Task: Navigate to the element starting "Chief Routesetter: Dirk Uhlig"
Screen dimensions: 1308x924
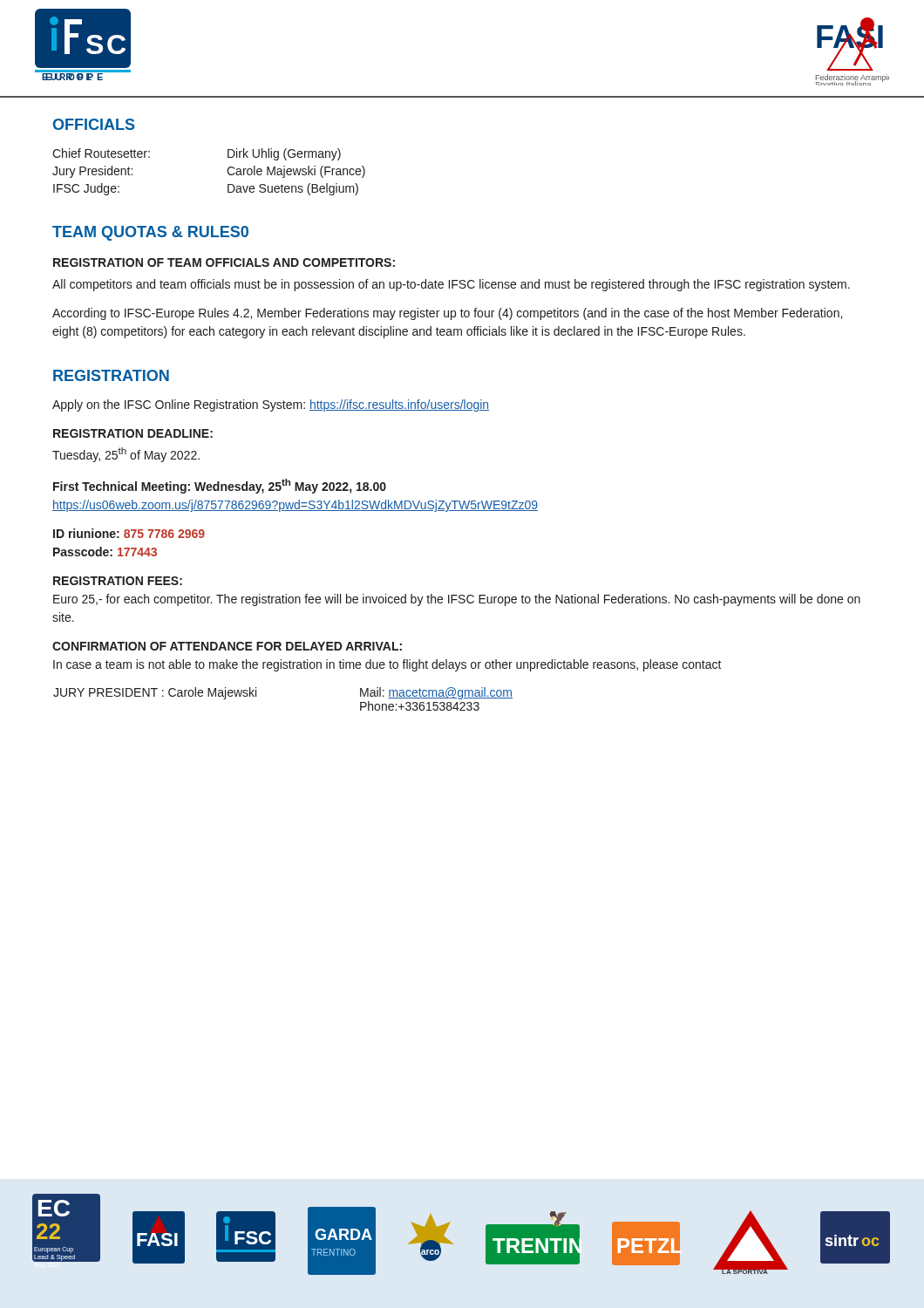Action: (105, 154)
